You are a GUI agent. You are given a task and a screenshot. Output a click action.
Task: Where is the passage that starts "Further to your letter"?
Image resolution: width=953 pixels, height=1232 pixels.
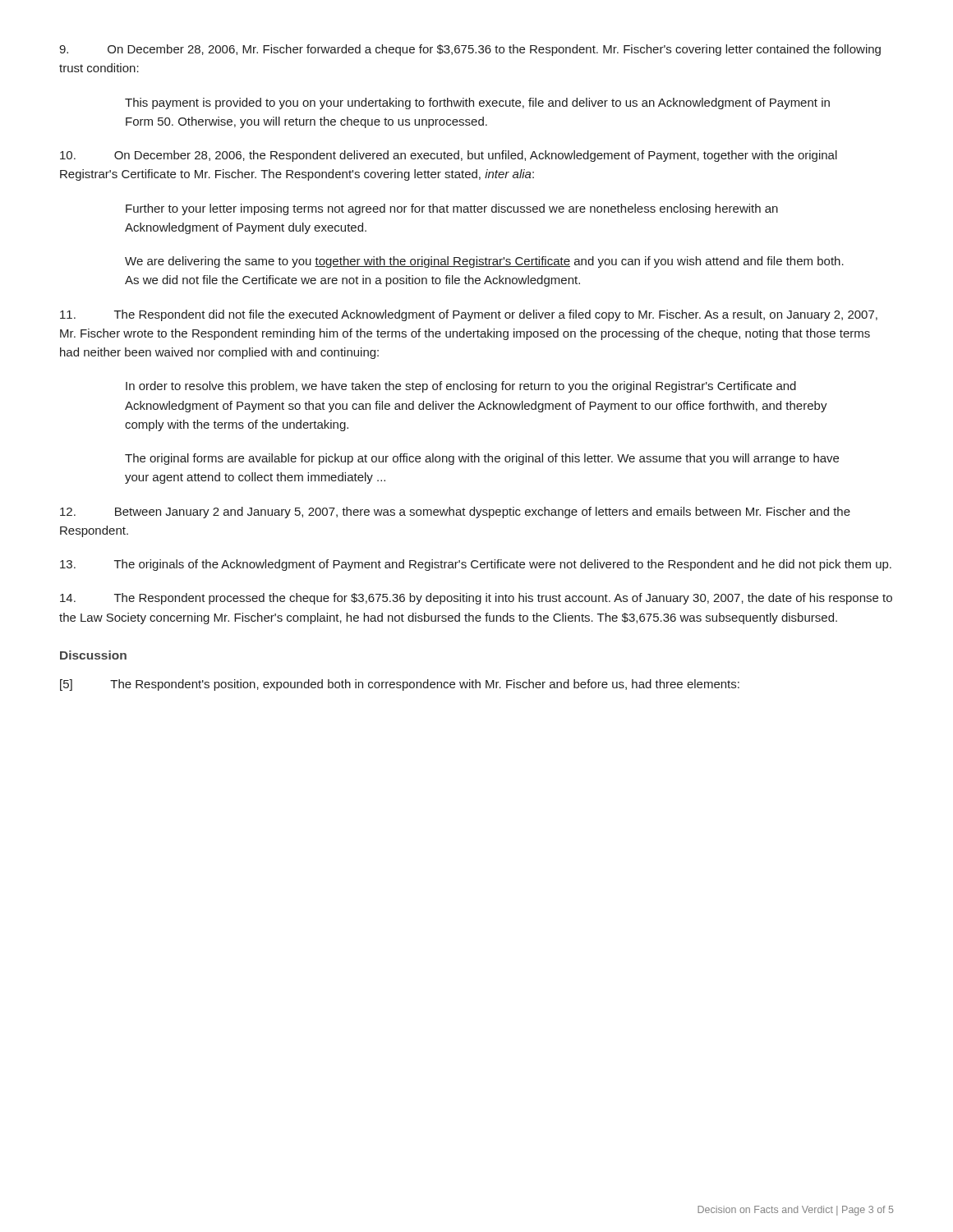pyautogui.click(x=452, y=217)
